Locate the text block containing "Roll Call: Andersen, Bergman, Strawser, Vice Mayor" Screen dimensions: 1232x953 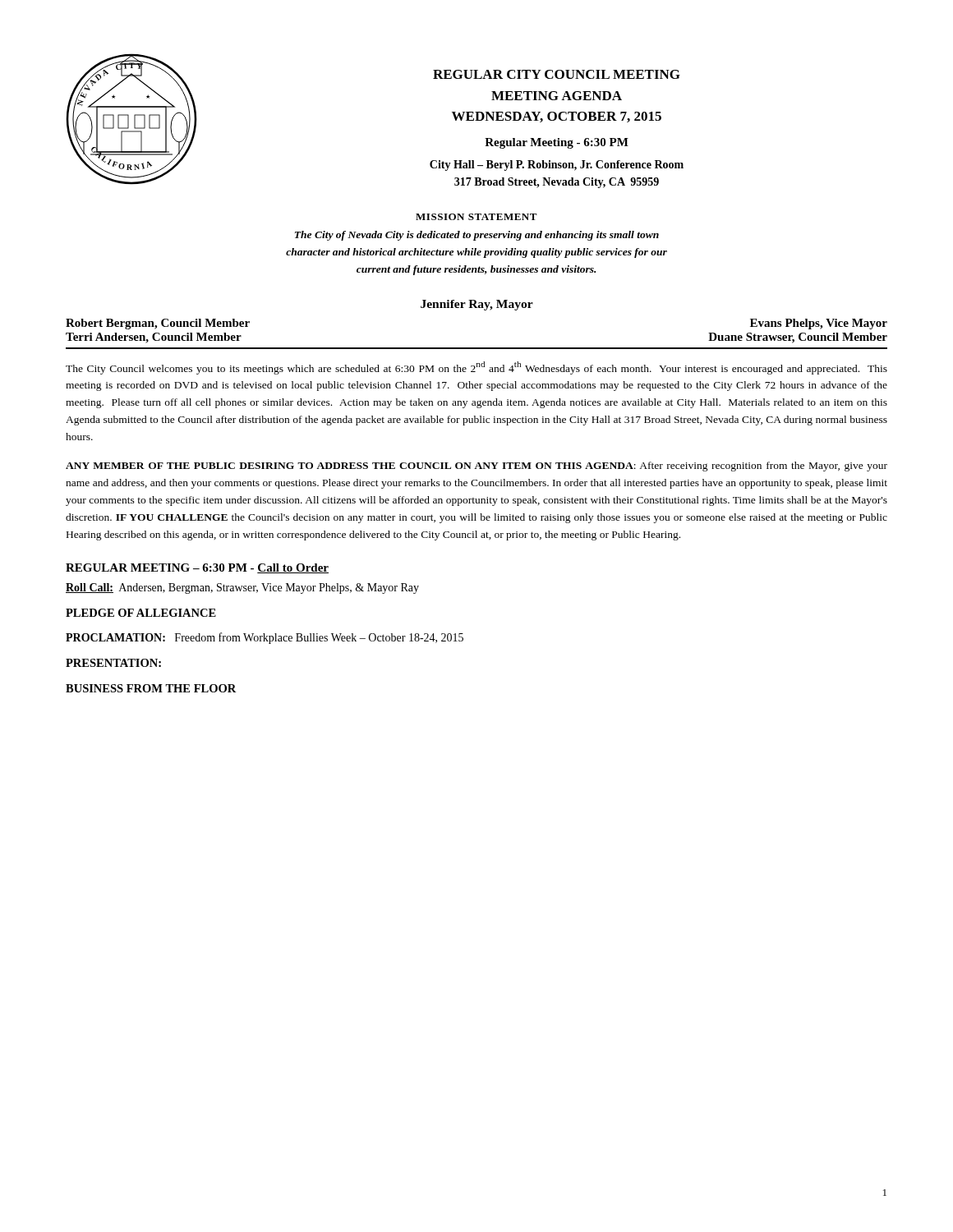pos(242,588)
